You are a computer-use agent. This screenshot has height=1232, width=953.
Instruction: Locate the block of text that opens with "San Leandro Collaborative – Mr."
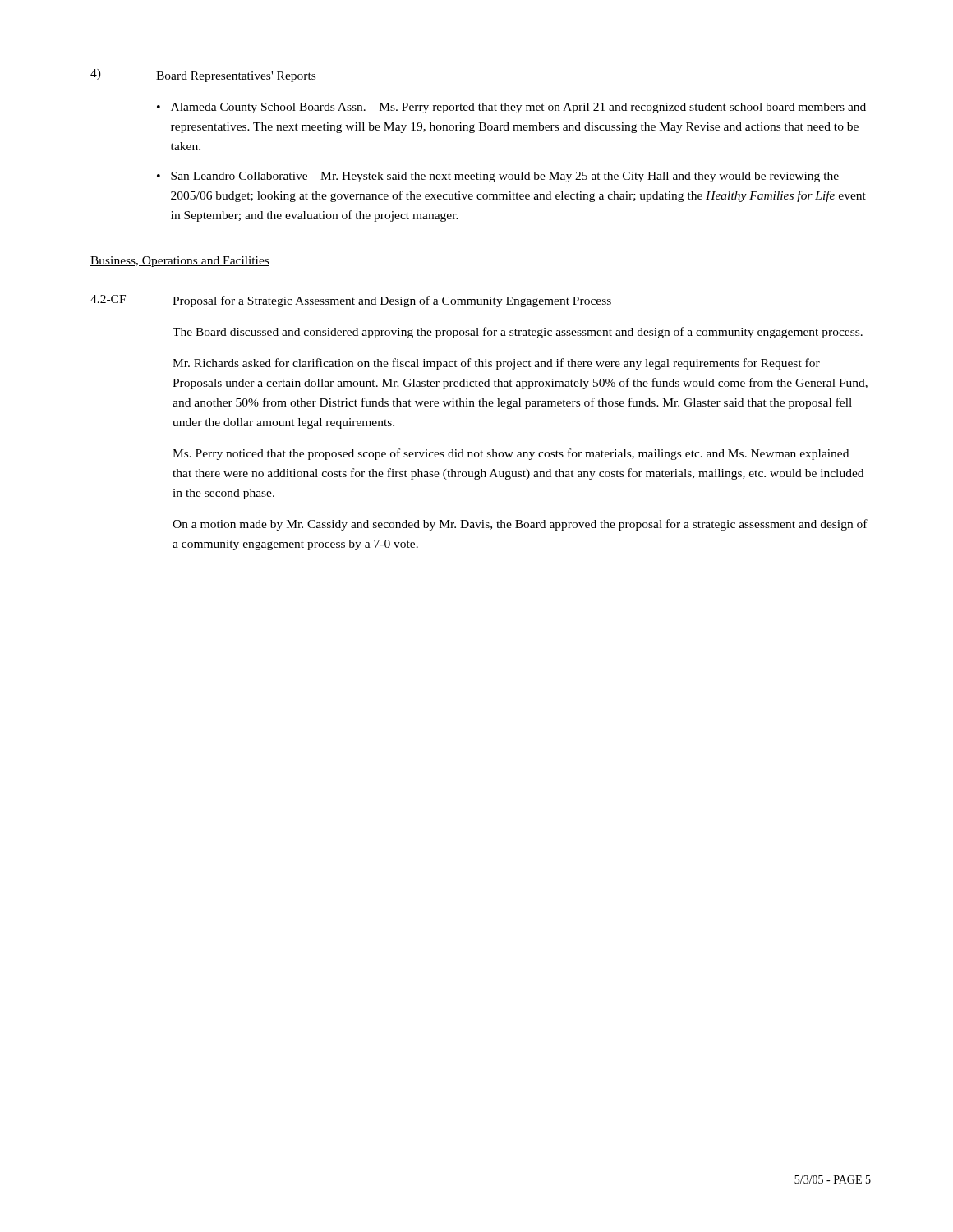coord(521,196)
